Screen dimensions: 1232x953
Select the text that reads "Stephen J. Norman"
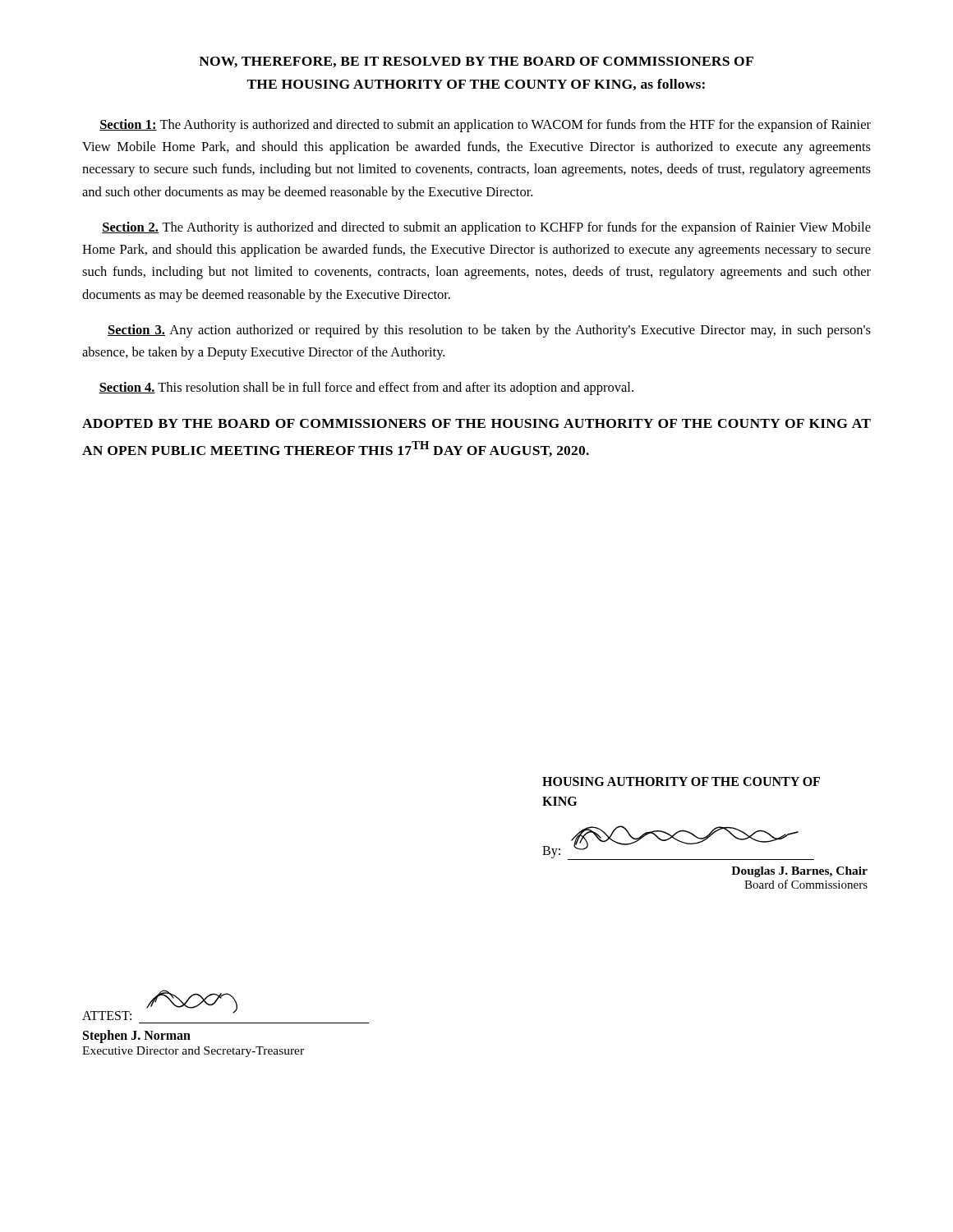click(x=136, y=1035)
